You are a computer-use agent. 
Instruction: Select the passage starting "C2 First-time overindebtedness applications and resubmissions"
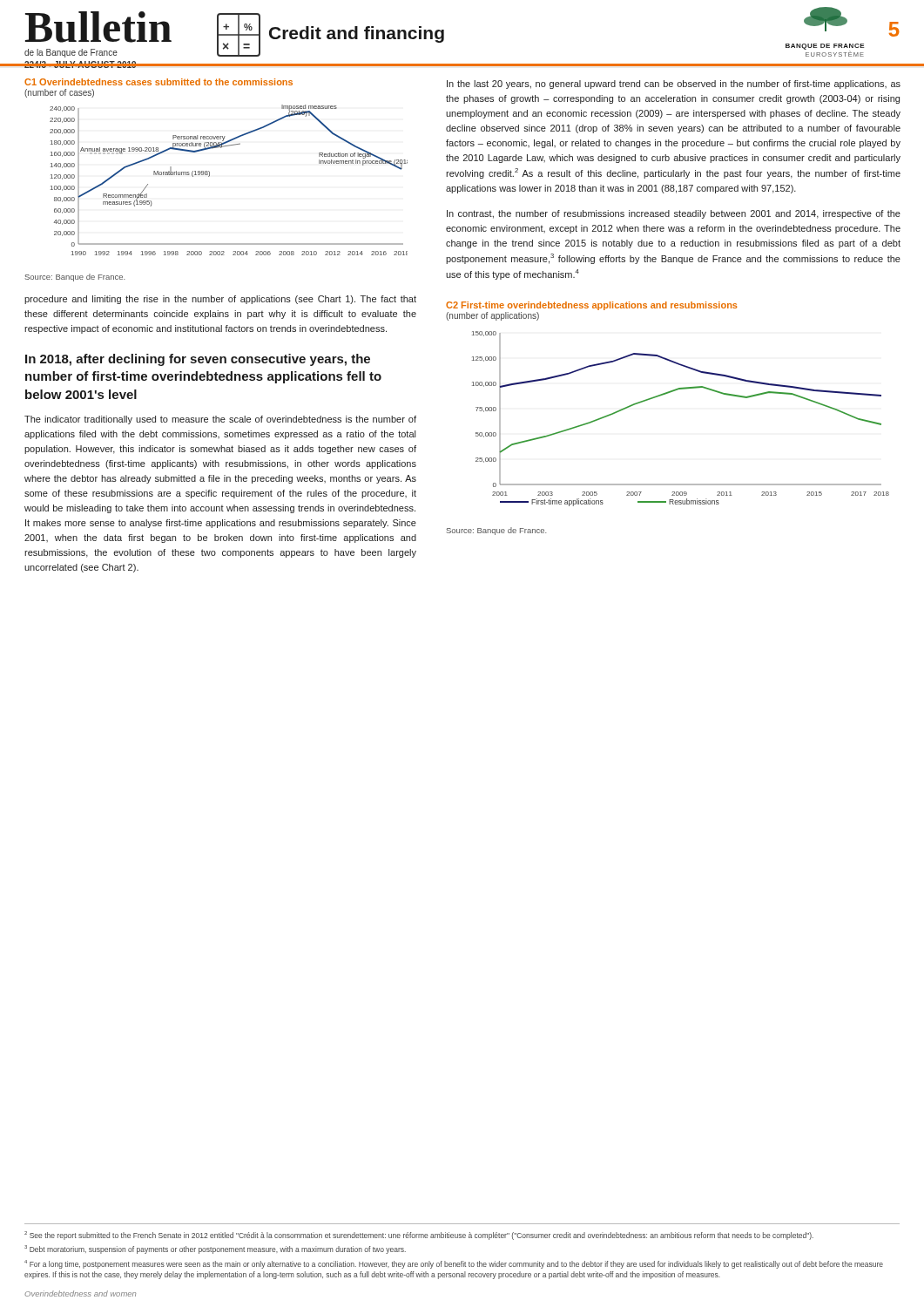[592, 305]
